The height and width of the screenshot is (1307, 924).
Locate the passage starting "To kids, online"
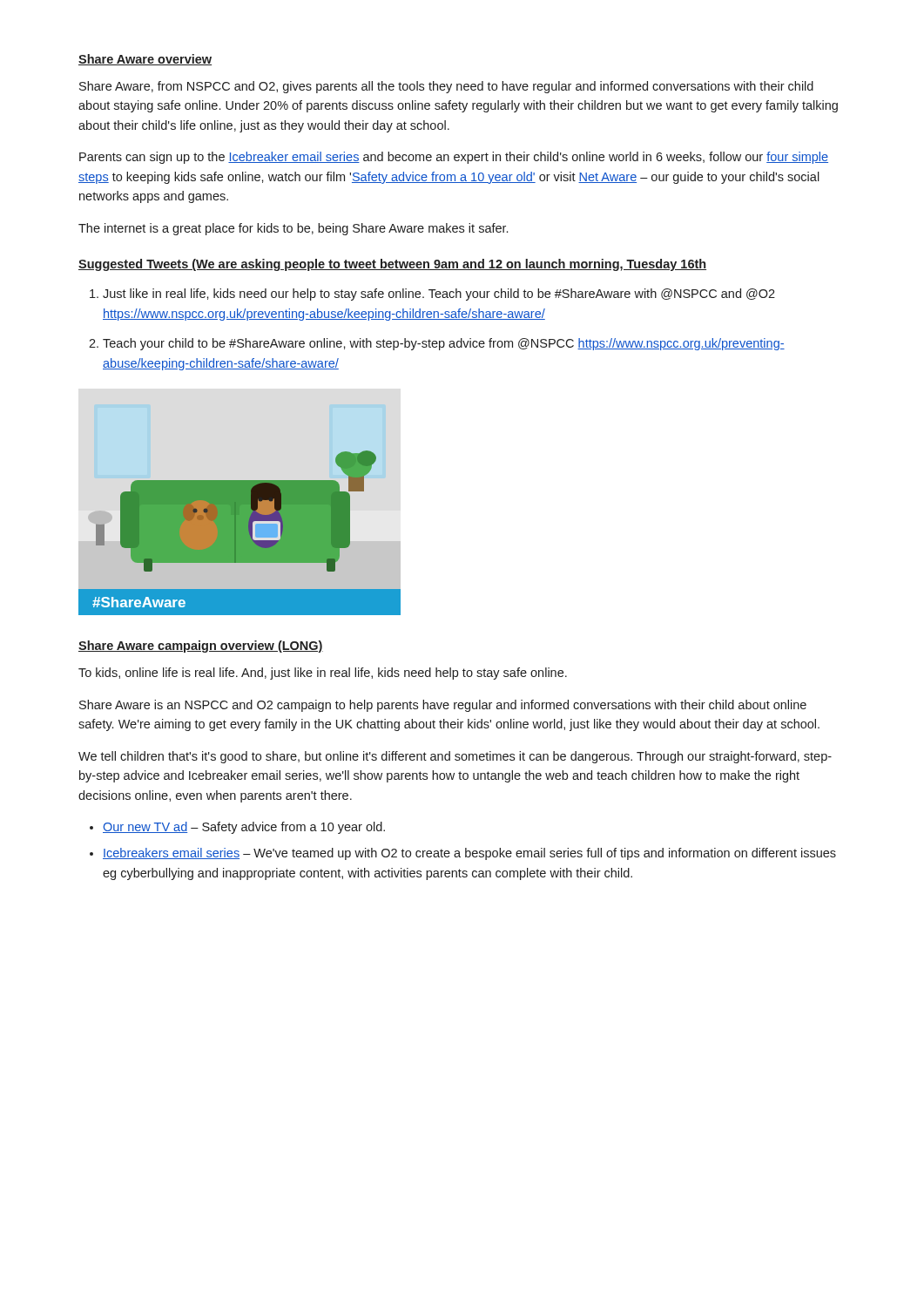pyautogui.click(x=323, y=673)
